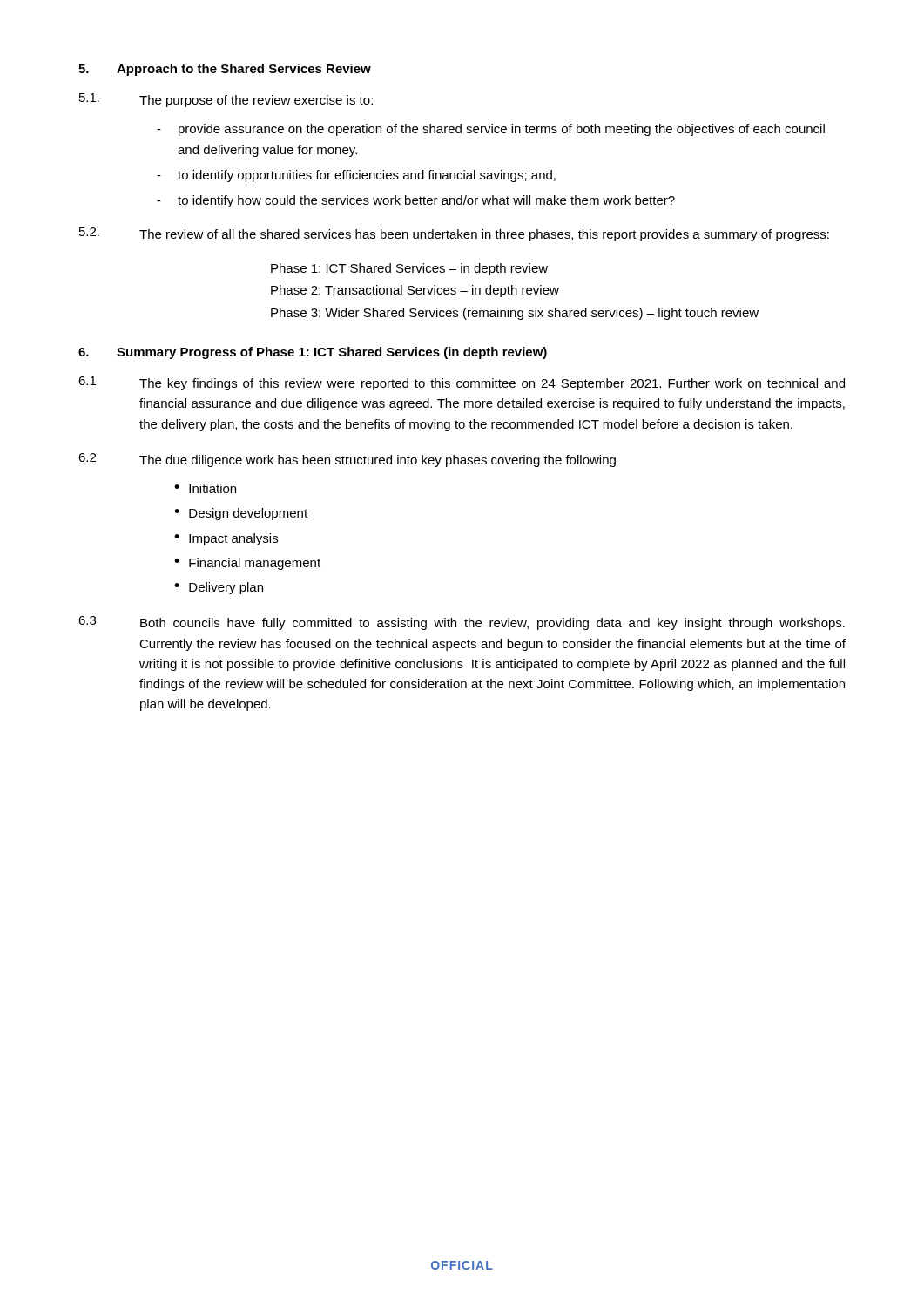Point to the block beginning "1. The purpose of"
The image size is (924, 1307).
226,100
